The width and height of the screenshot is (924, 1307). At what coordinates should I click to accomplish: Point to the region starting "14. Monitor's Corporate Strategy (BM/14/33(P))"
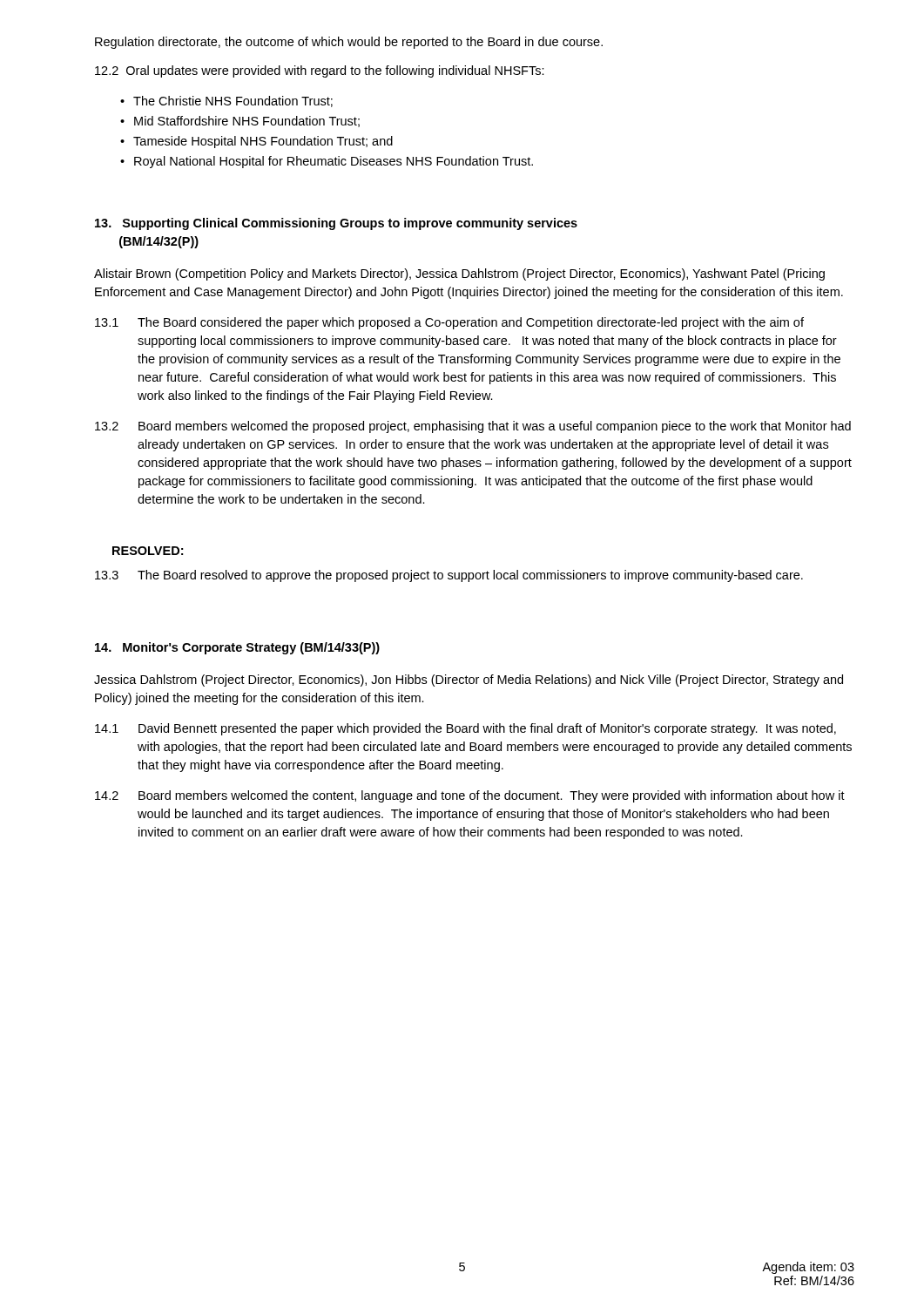pyautogui.click(x=237, y=648)
